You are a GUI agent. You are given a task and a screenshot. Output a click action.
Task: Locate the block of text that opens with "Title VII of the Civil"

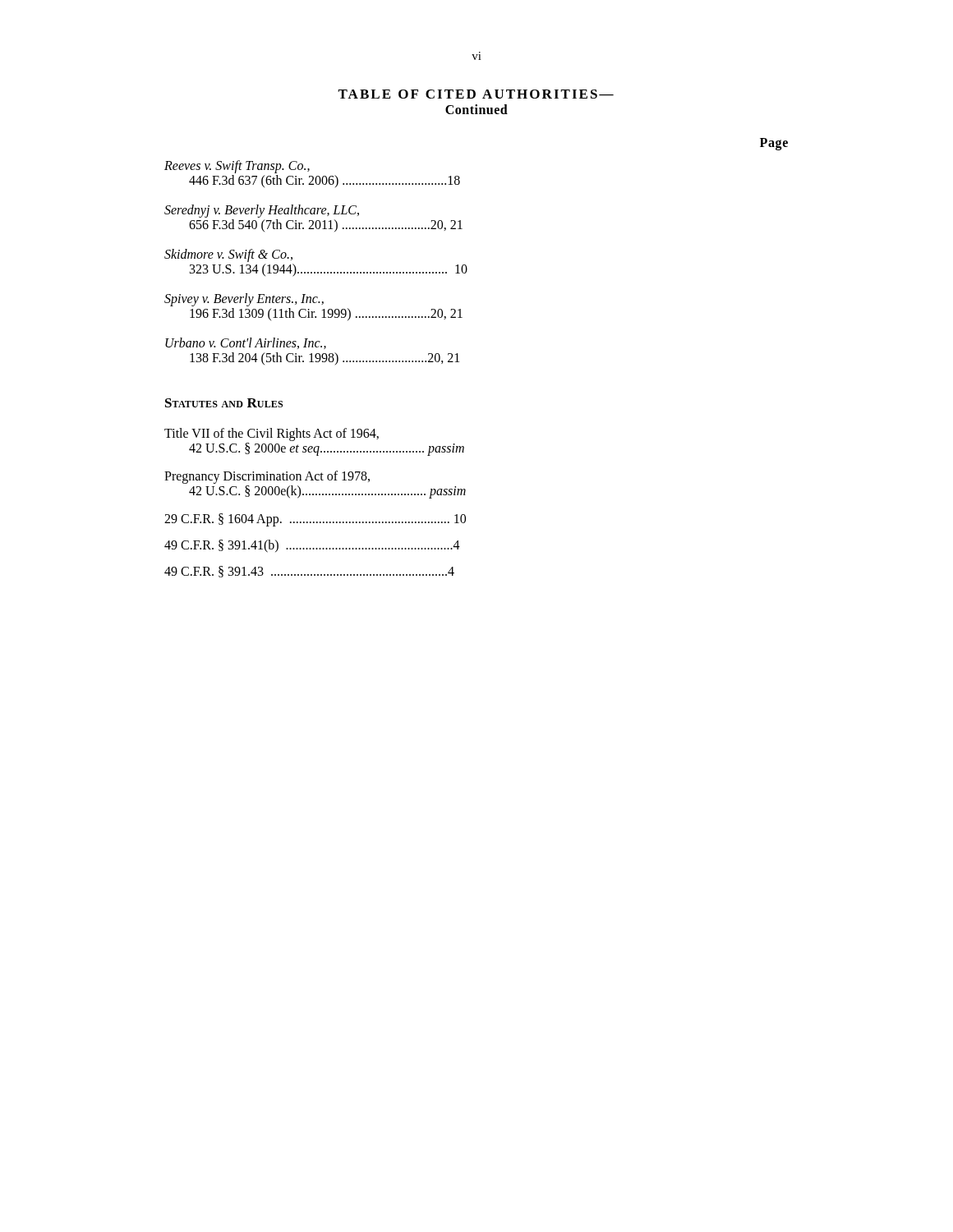pyautogui.click(x=272, y=434)
